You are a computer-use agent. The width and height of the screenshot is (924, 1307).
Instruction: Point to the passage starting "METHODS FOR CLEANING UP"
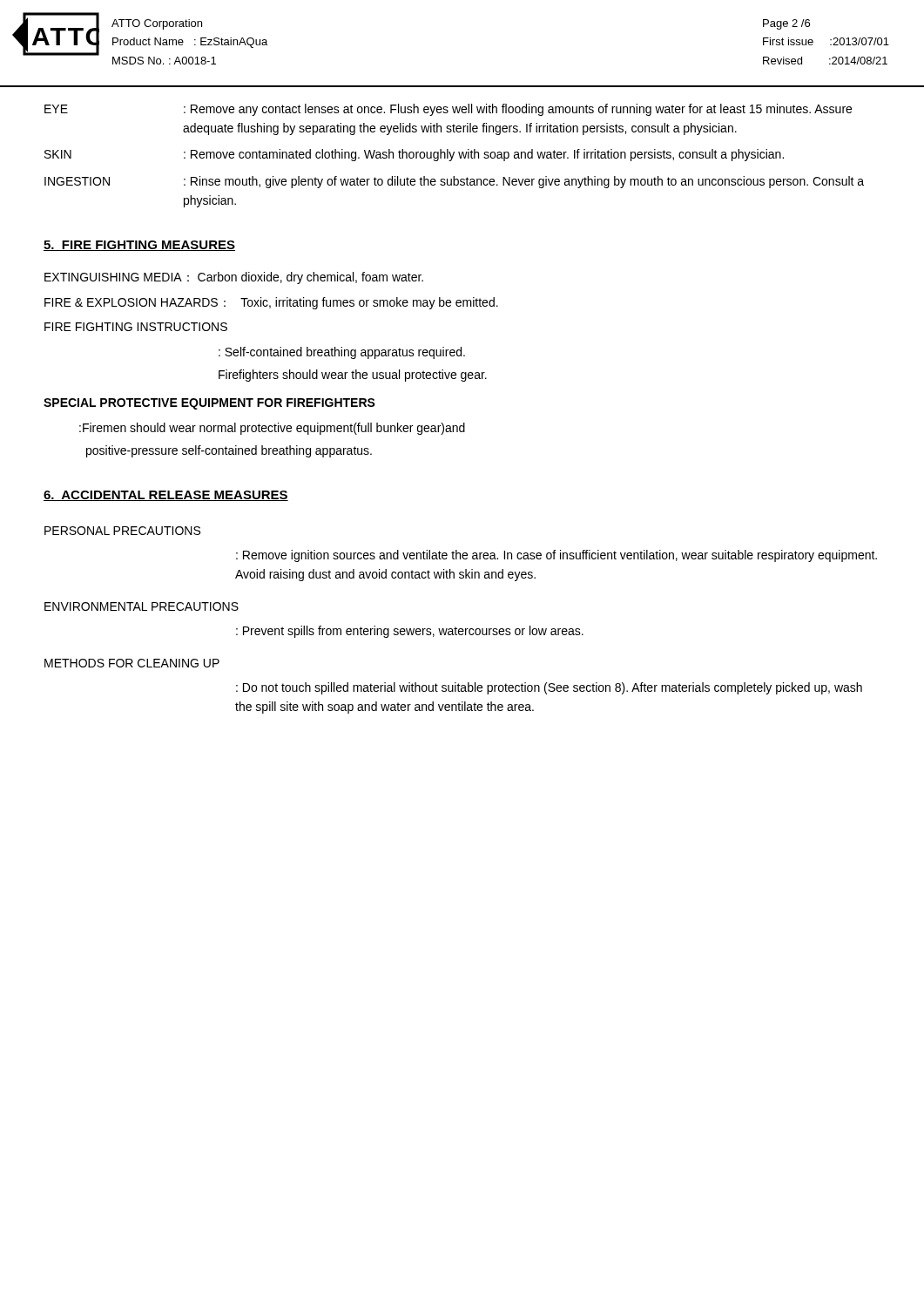(x=132, y=663)
